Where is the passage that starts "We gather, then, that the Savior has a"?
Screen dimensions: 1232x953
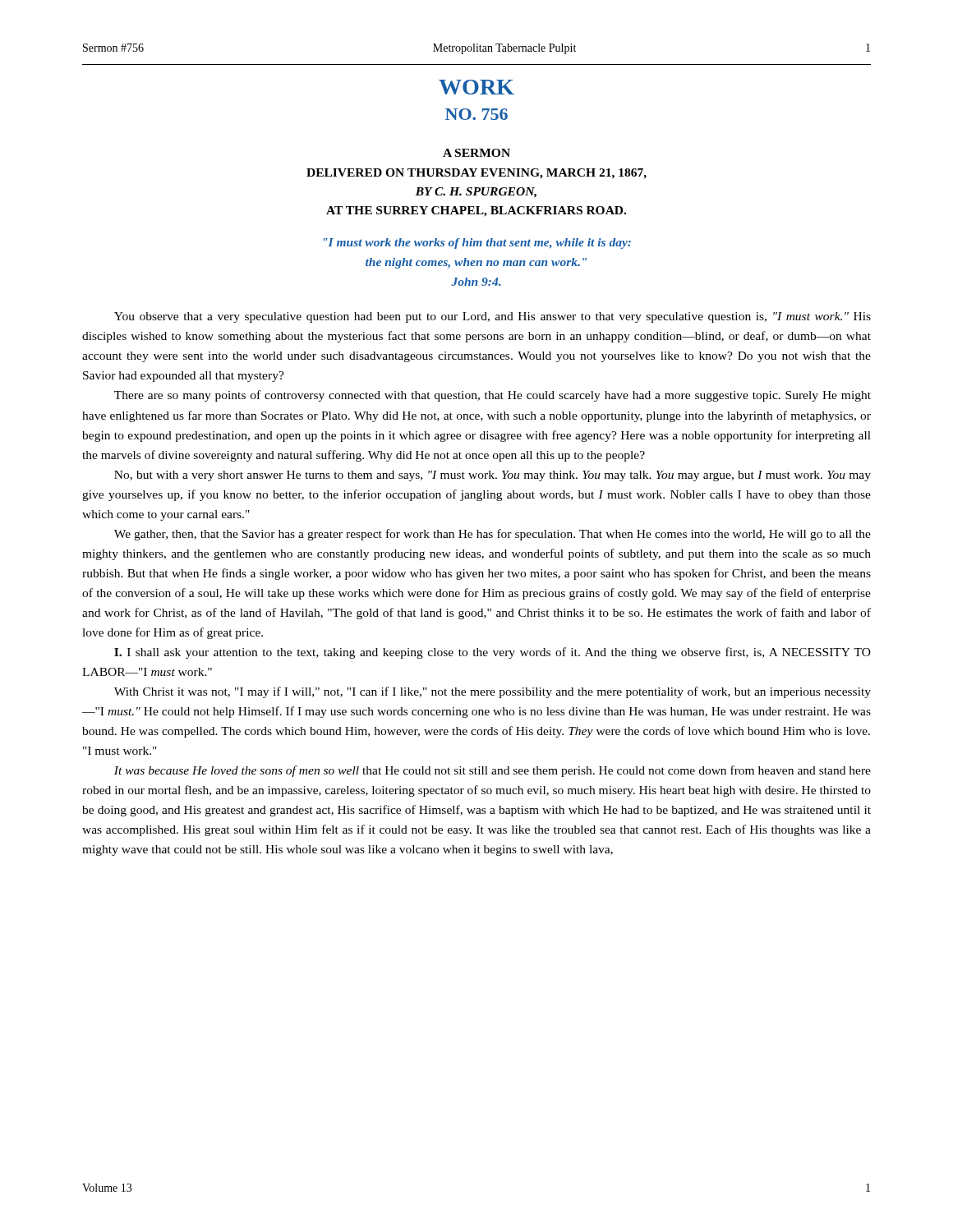pos(476,583)
